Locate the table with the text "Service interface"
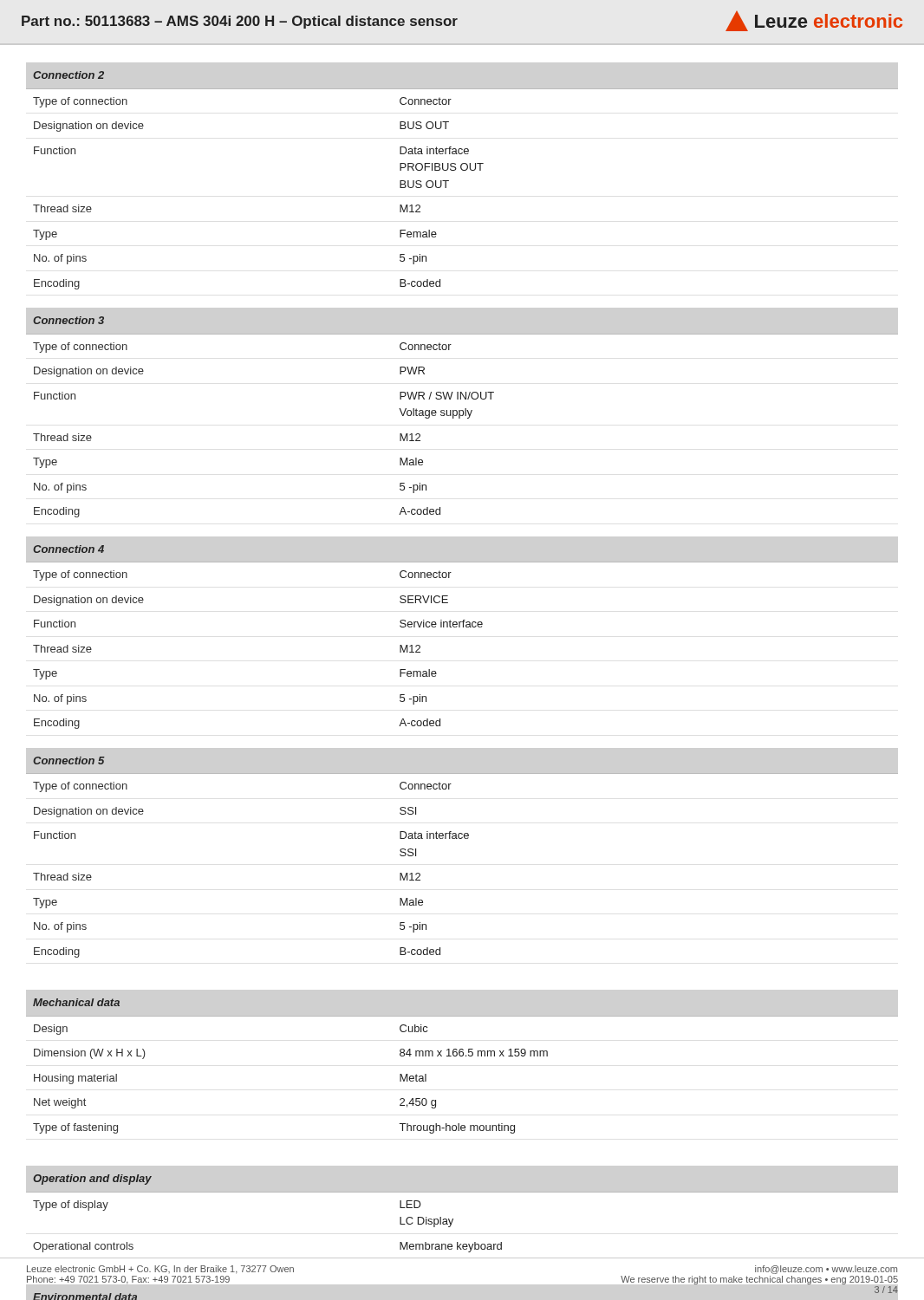The height and width of the screenshot is (1300, 924). pyautogui.click(x=462, y=636)
